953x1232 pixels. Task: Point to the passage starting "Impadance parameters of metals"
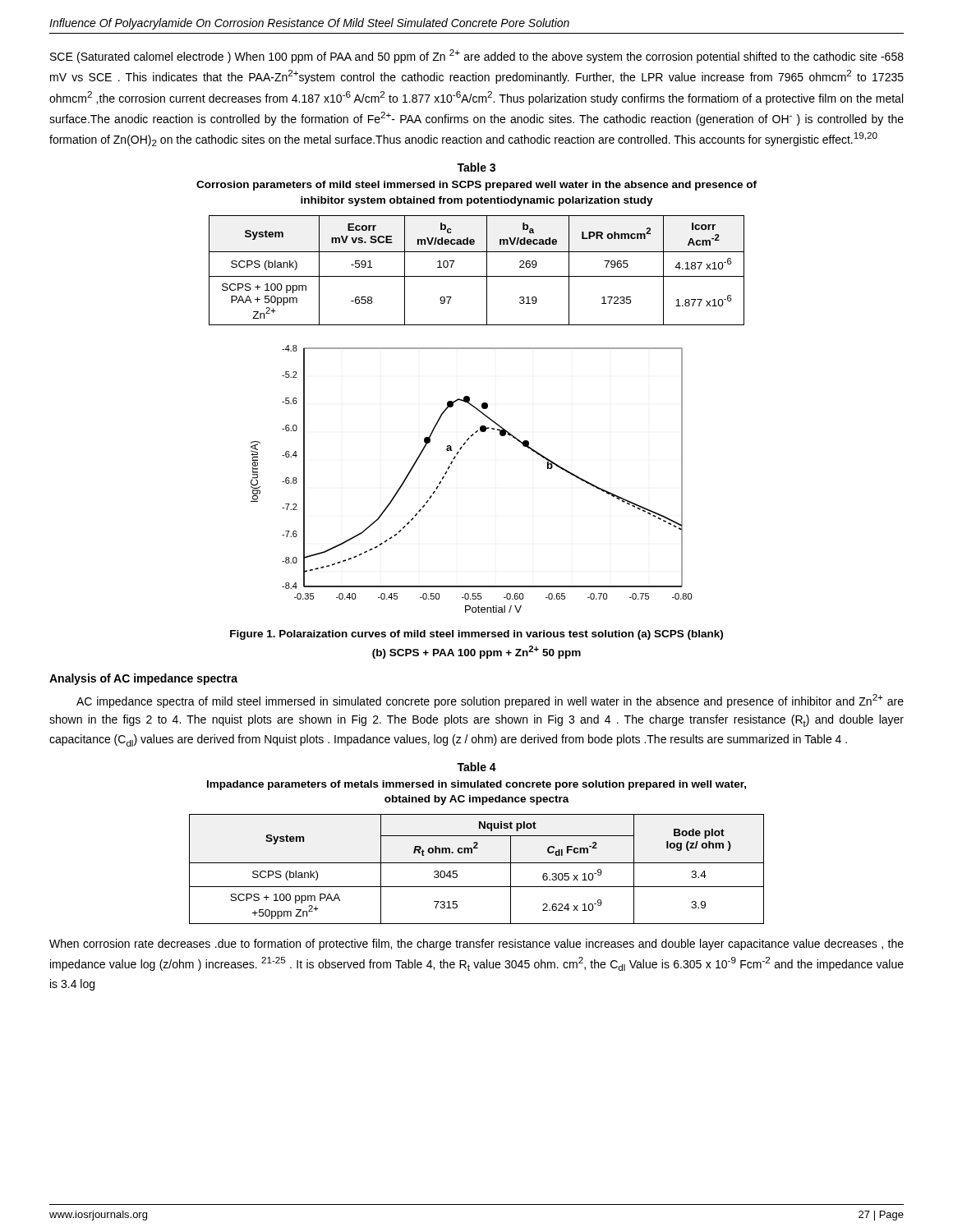(x=476, y=791)
